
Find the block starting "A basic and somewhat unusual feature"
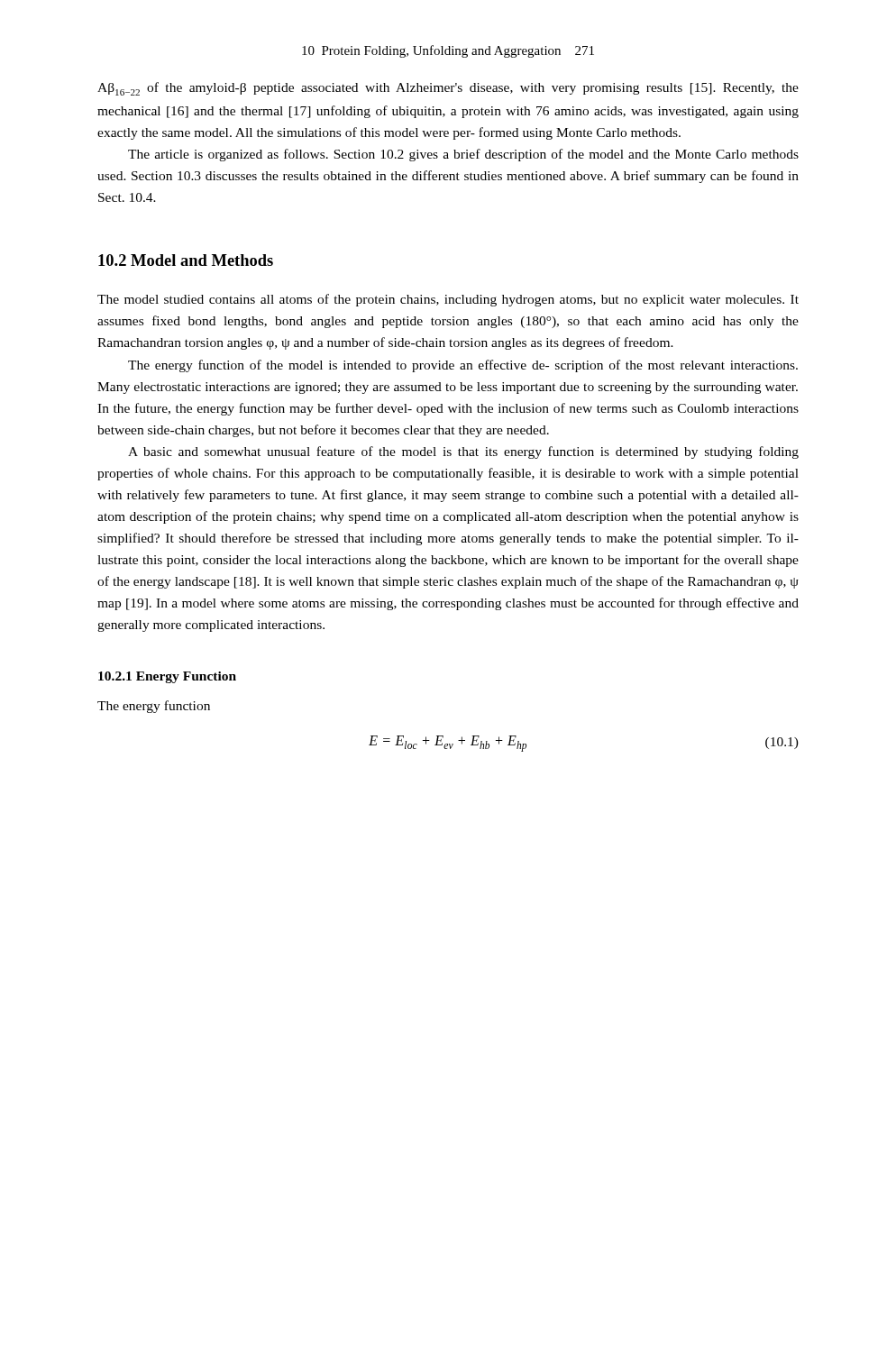448,538
